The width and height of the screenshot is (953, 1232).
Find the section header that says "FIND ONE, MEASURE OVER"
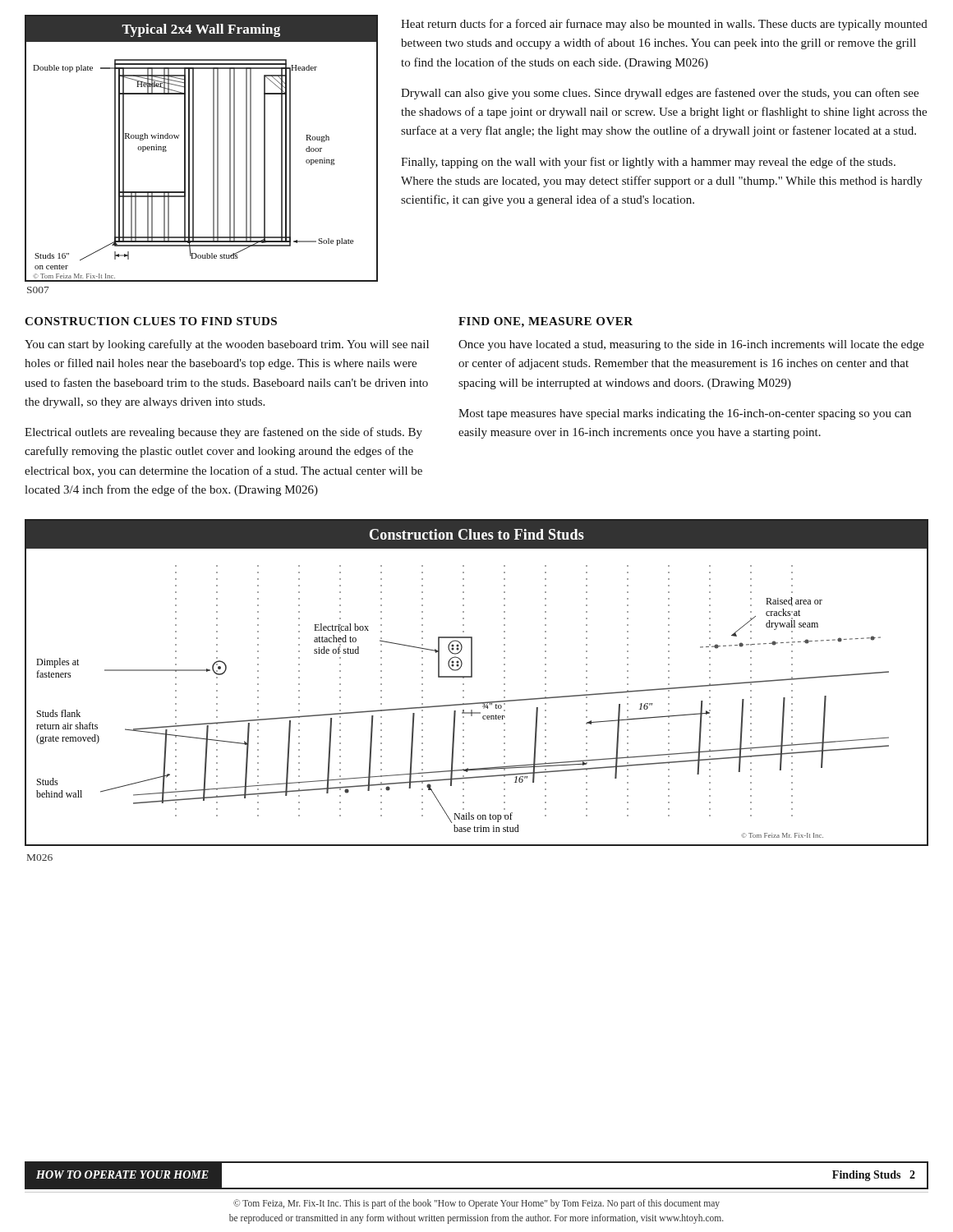coord(546,321)
